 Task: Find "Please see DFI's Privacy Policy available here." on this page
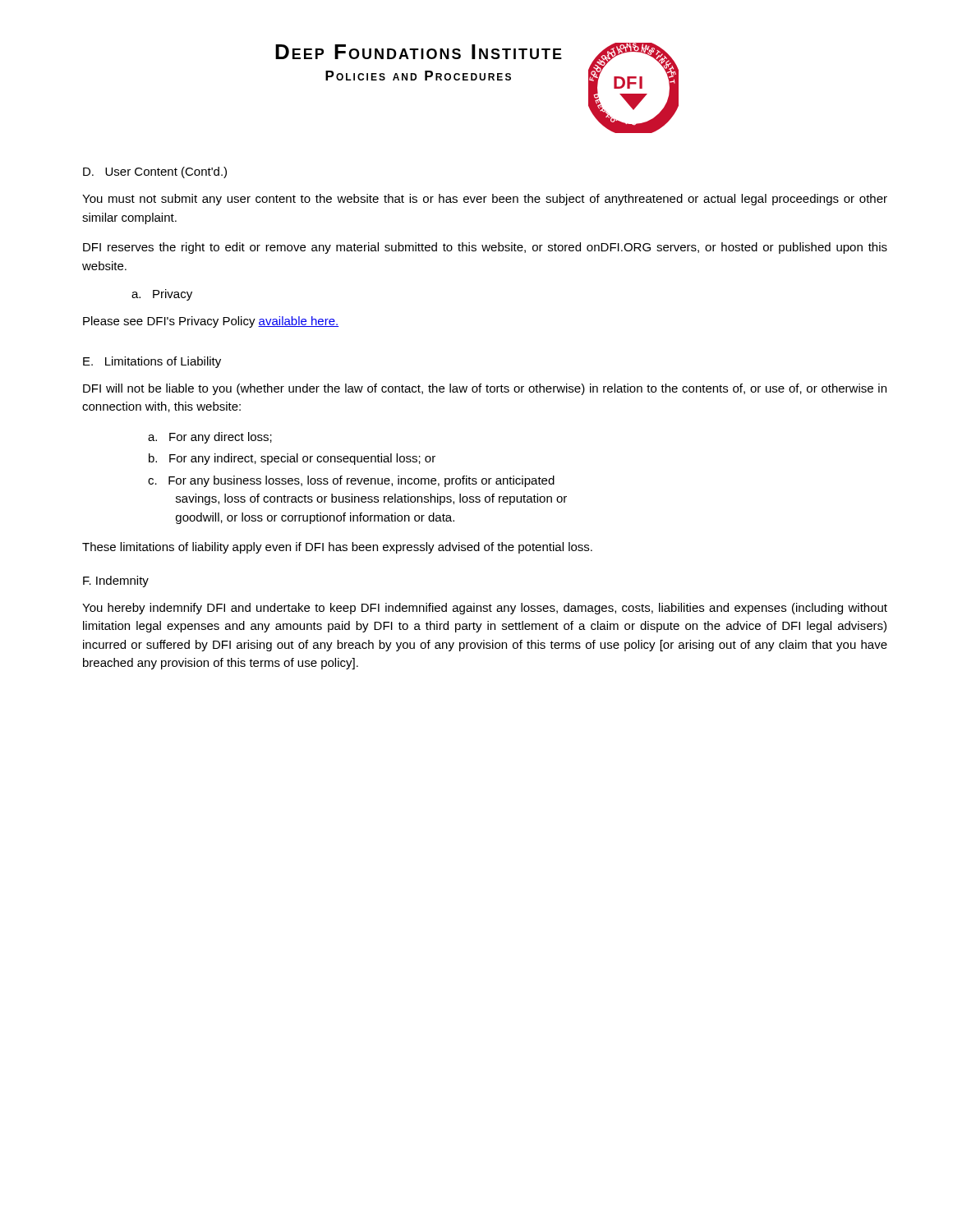(210, 321)
